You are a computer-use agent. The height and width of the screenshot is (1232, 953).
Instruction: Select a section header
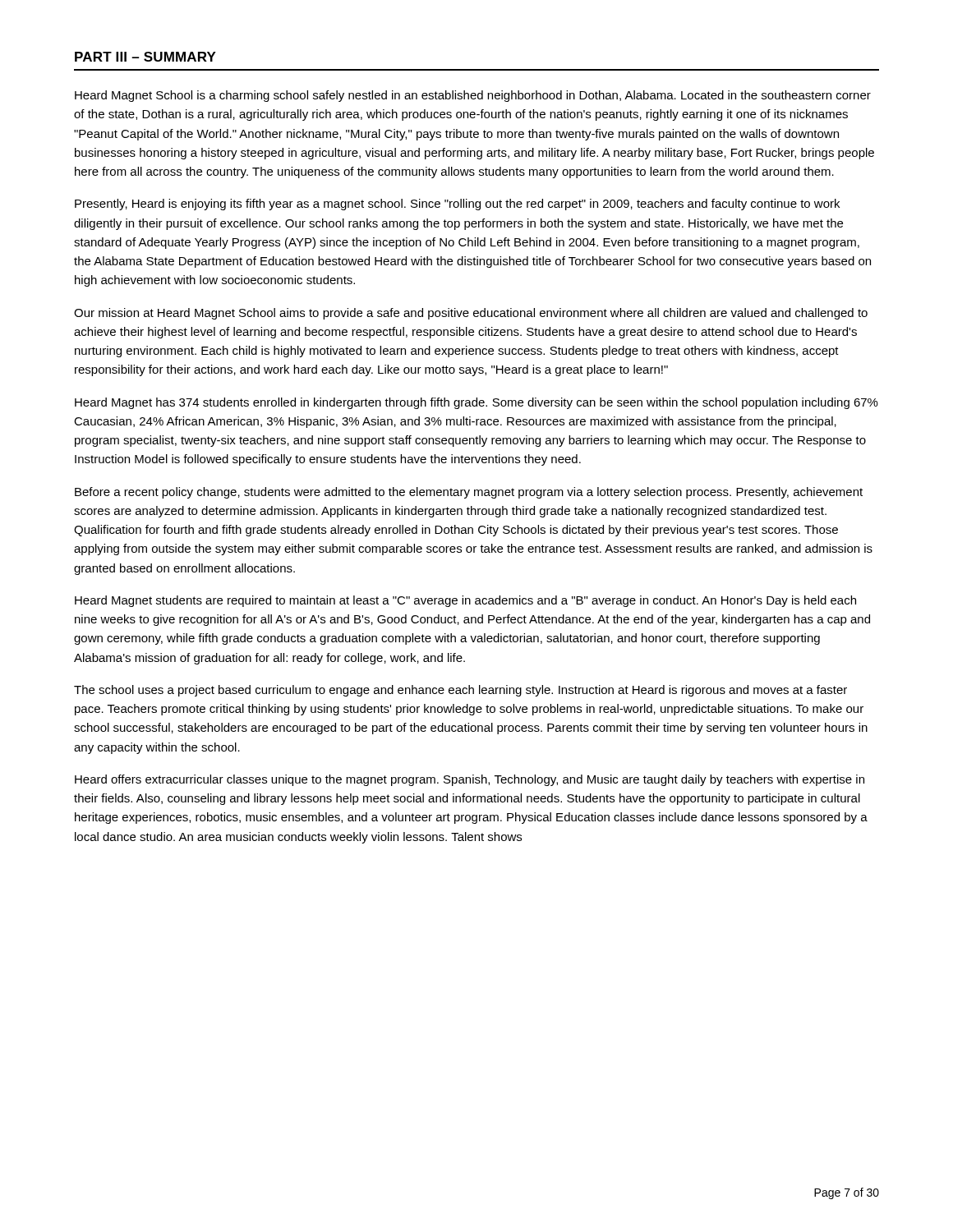pyautogui.click(x=145, y=57)
